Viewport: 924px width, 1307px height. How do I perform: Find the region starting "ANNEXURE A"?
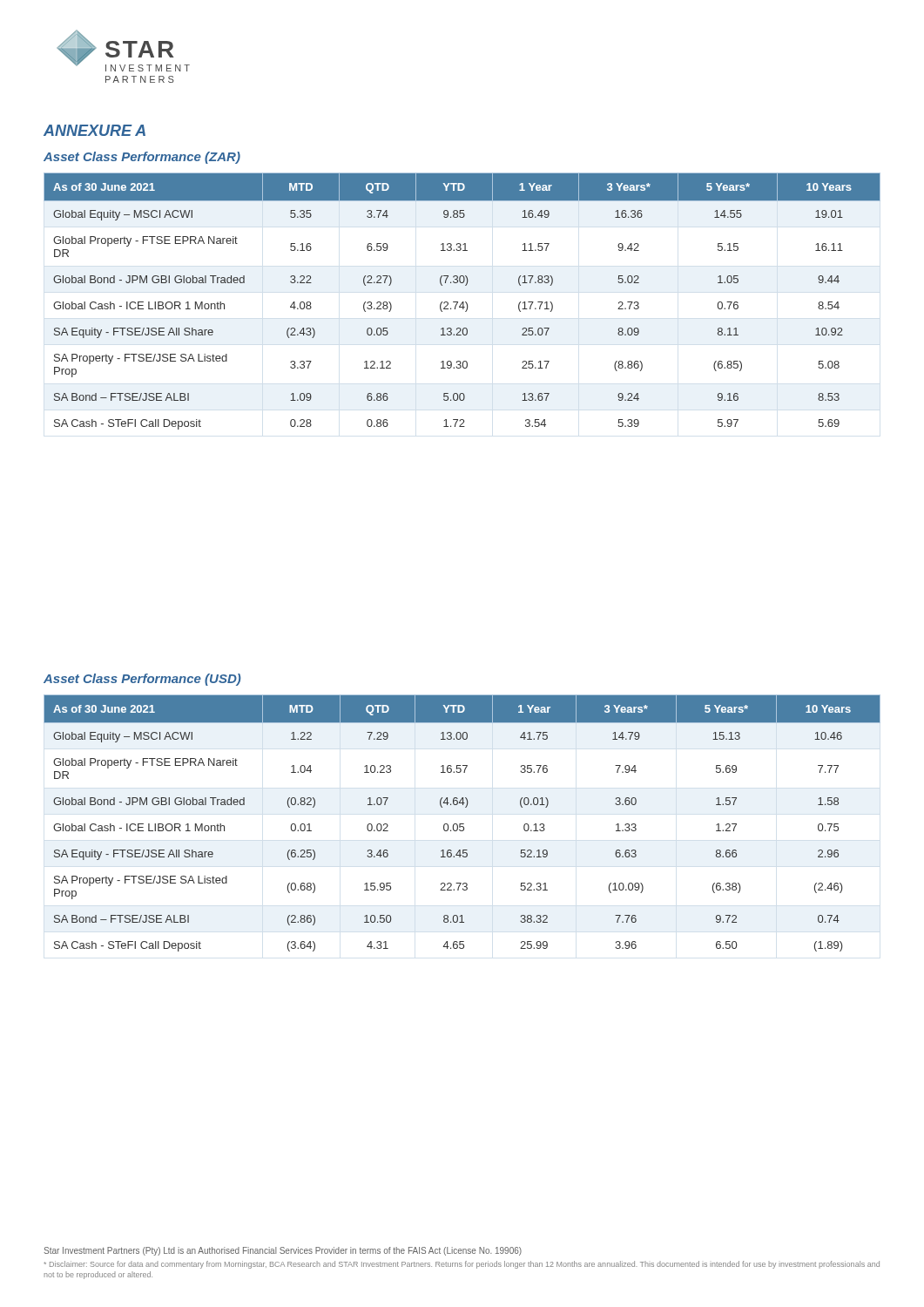95,131
